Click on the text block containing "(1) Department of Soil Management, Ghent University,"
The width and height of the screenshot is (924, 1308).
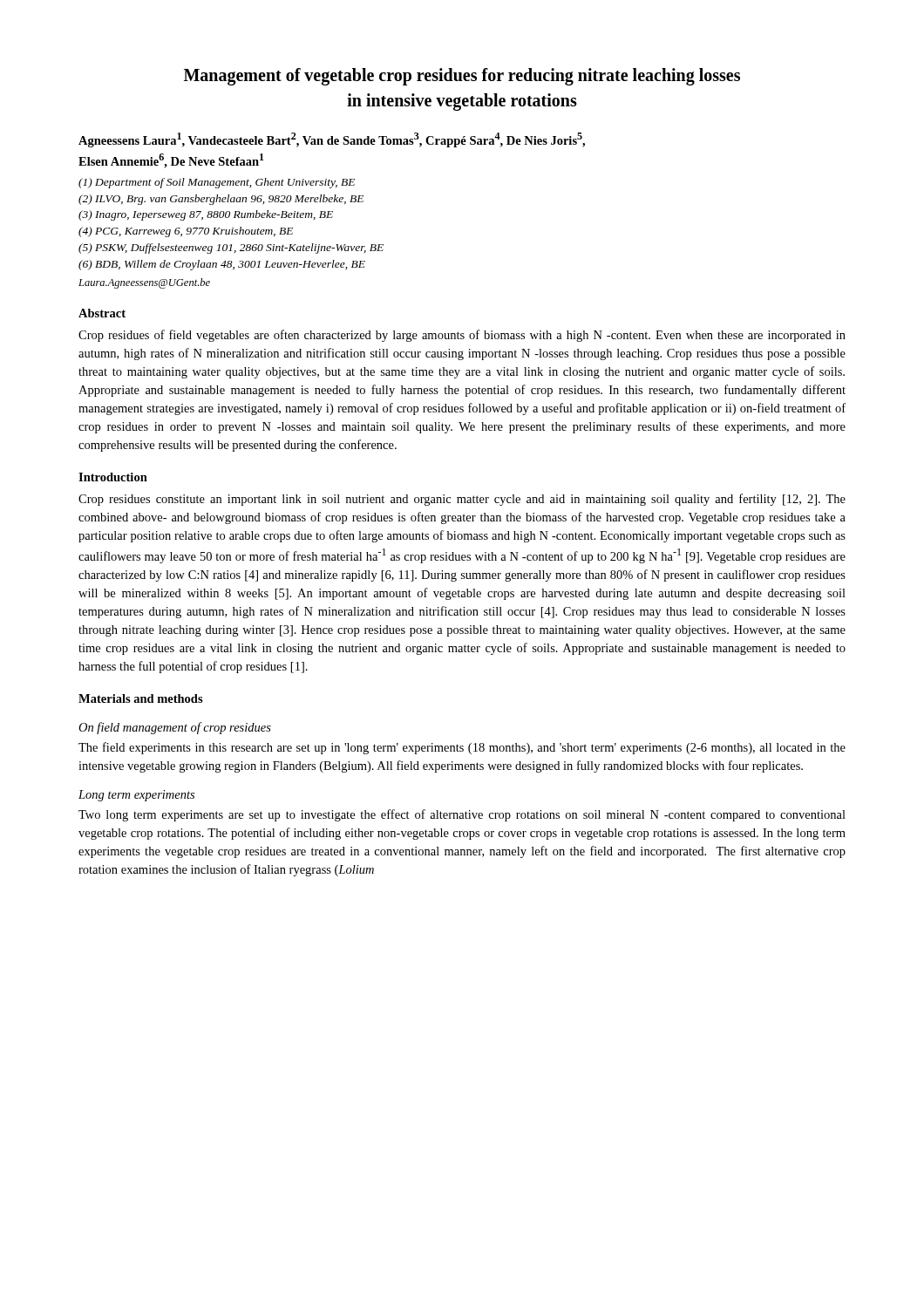coord(231,223)
